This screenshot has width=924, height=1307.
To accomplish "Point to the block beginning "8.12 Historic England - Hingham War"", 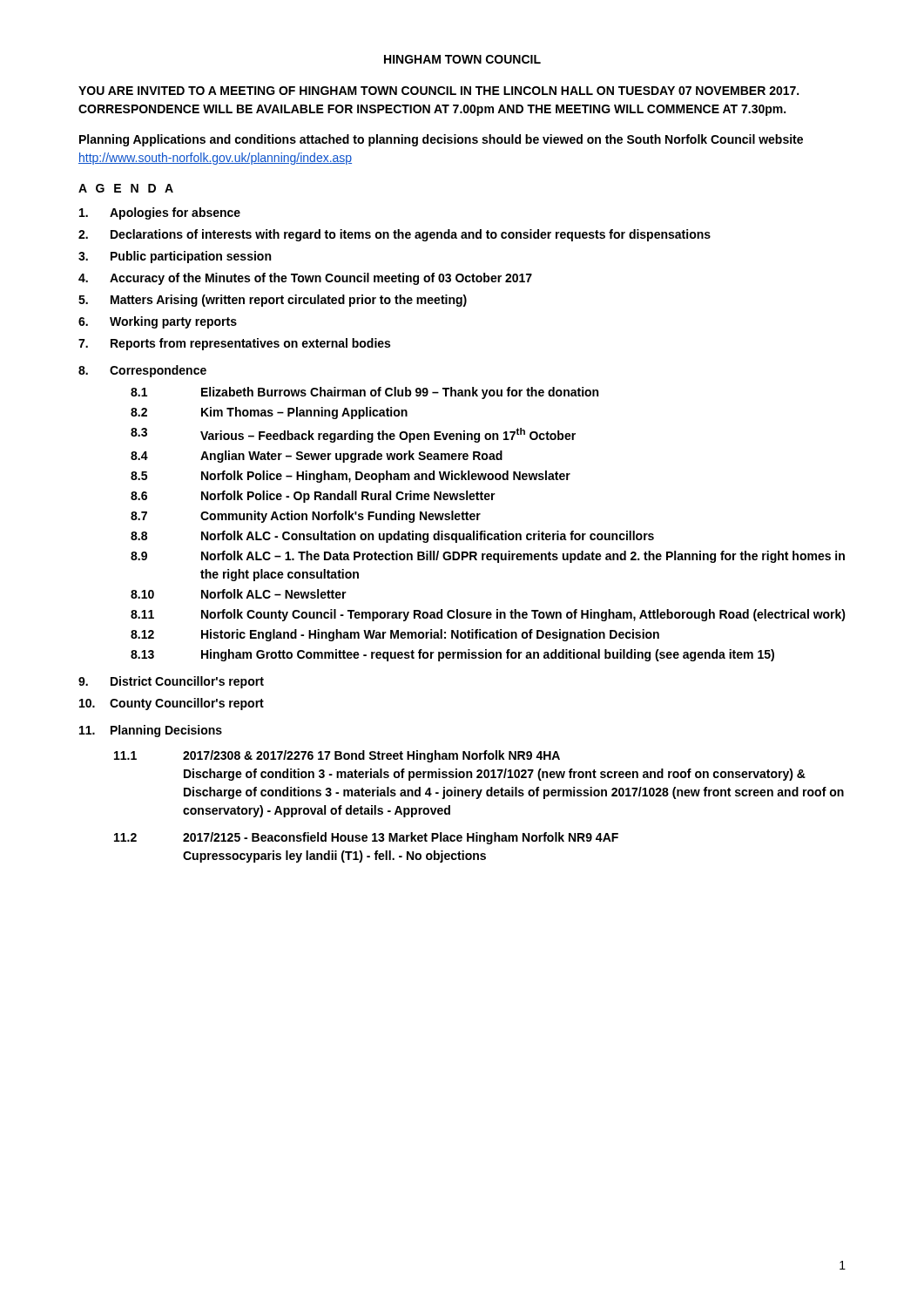I will coord(488,634).
